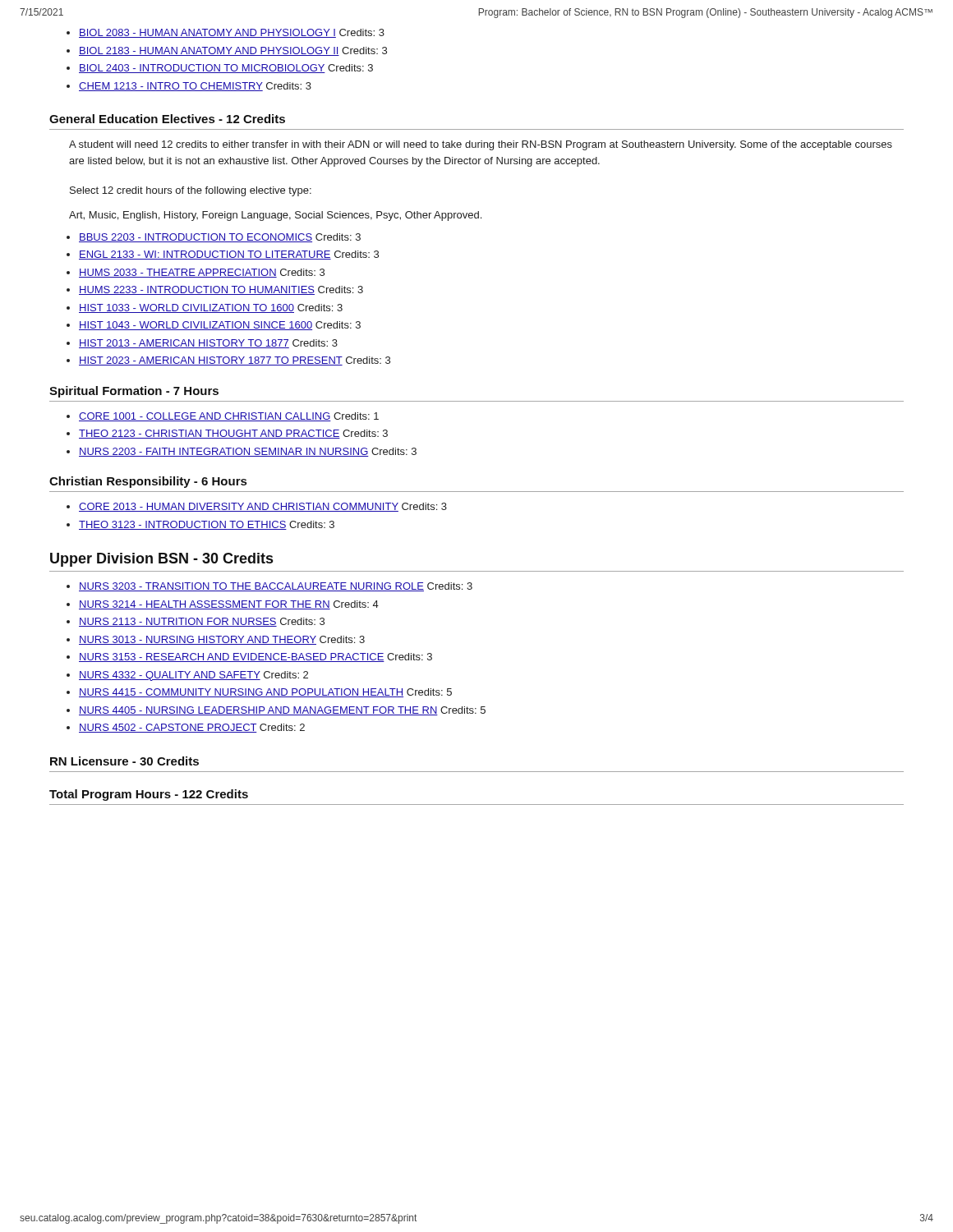Image resolution: width=953 pixels, height=1232 pixels.
Task: Point to the text block starting "General Education Electives - 12 Credits"
Action: click(x=167, y=119)
